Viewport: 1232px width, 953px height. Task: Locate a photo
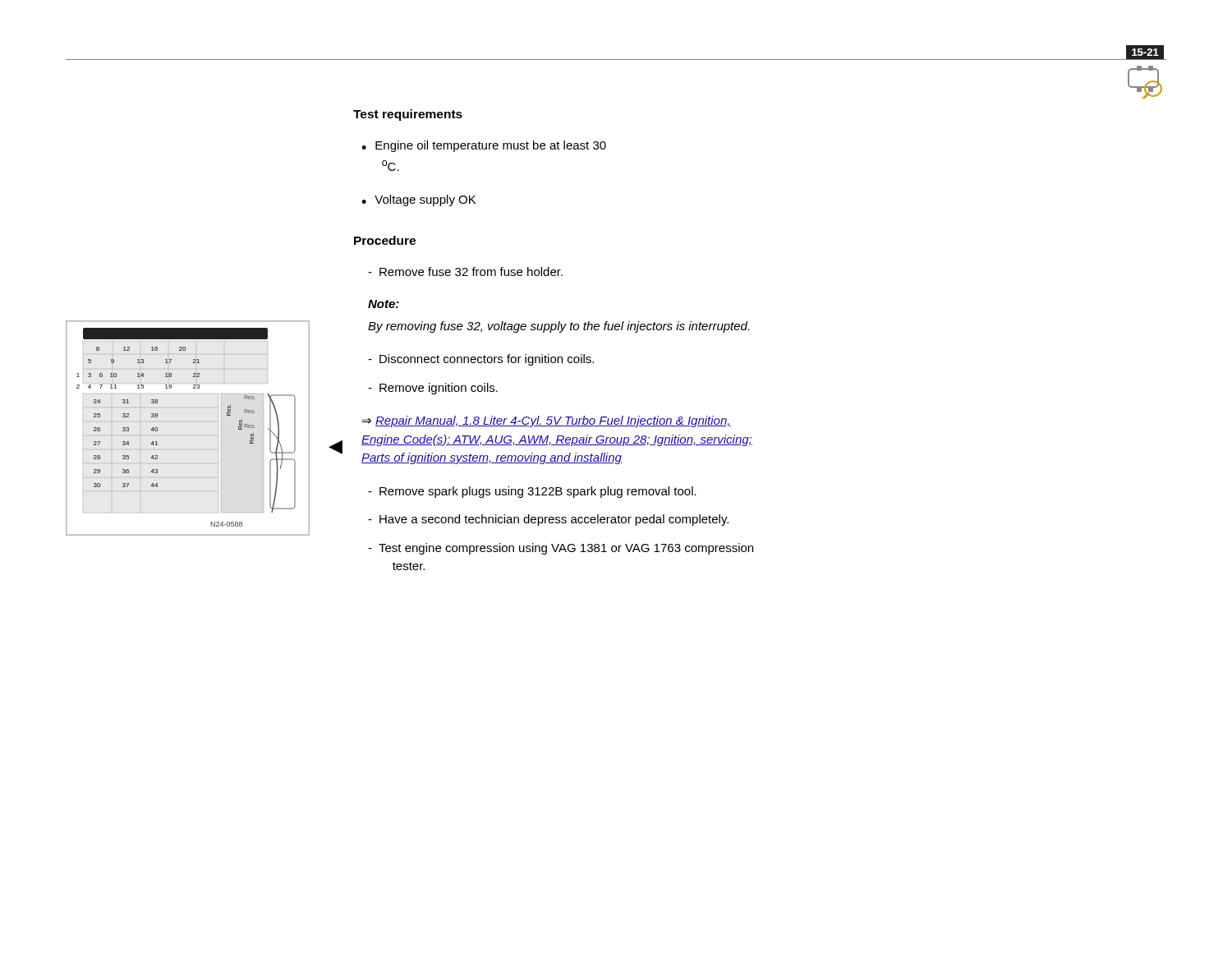tap(188, 428)
